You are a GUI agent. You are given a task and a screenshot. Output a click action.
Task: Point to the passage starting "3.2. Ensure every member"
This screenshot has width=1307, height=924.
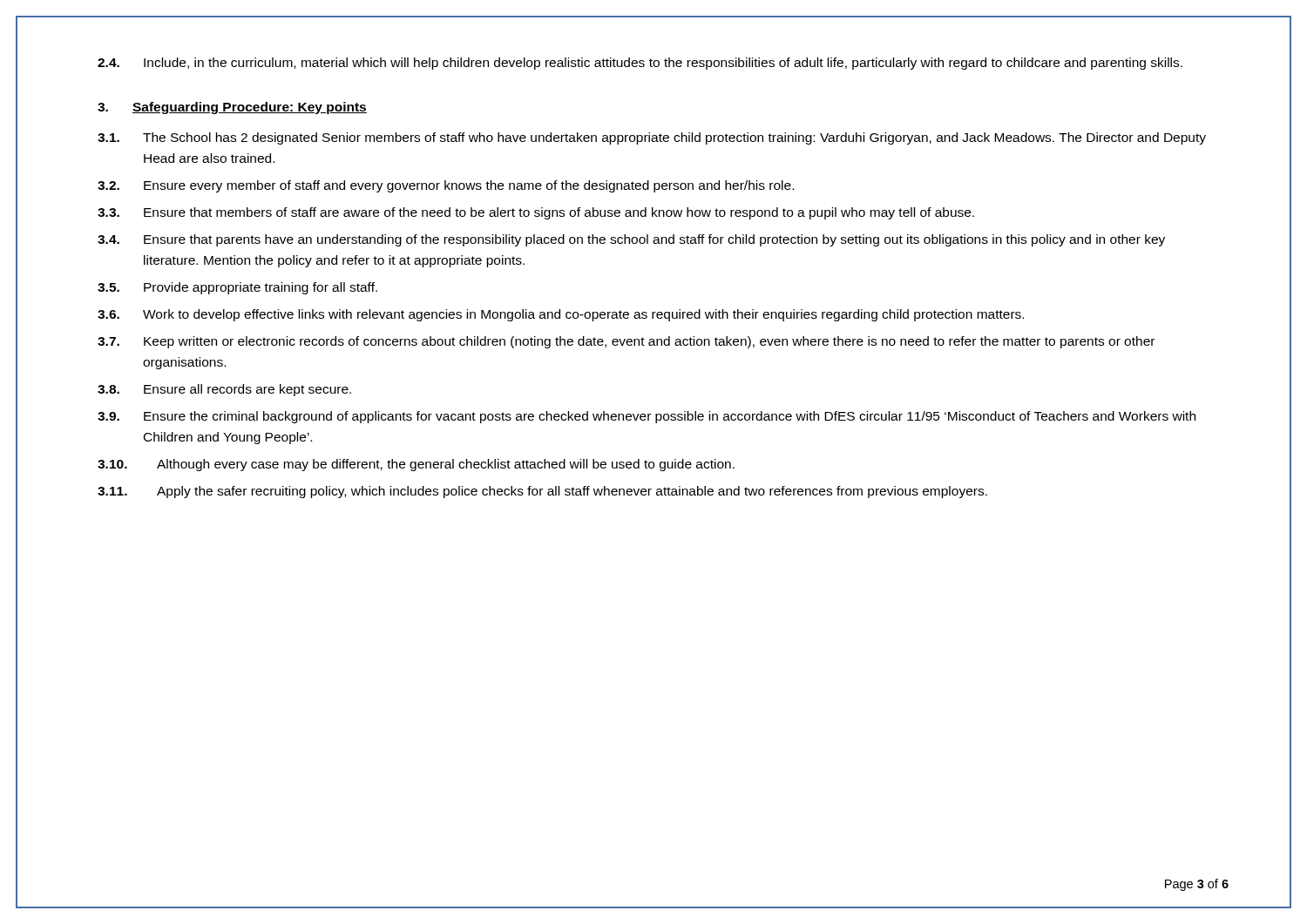click(x=446, y=186)
